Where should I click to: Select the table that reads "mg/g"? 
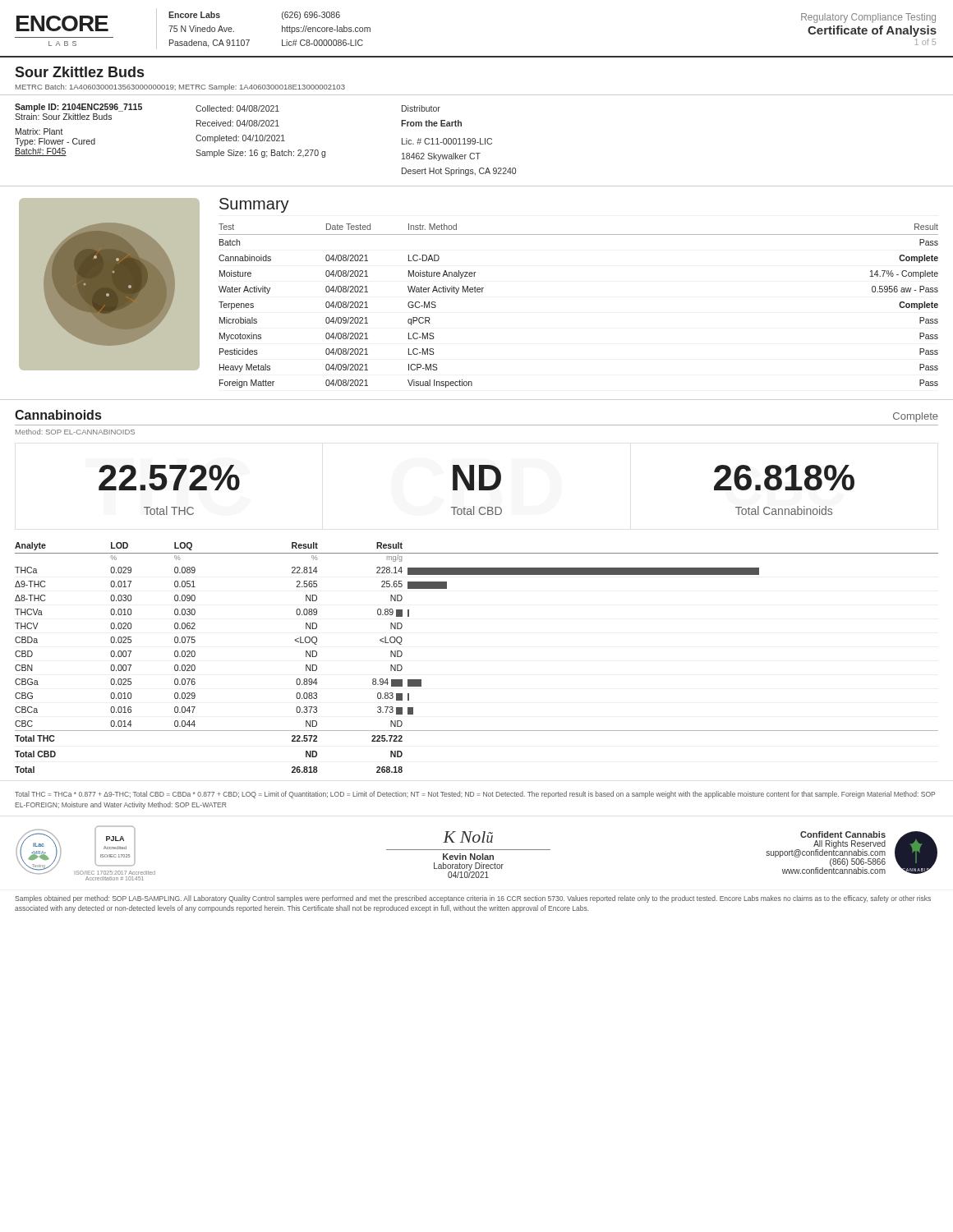click(x=476, y=658)
